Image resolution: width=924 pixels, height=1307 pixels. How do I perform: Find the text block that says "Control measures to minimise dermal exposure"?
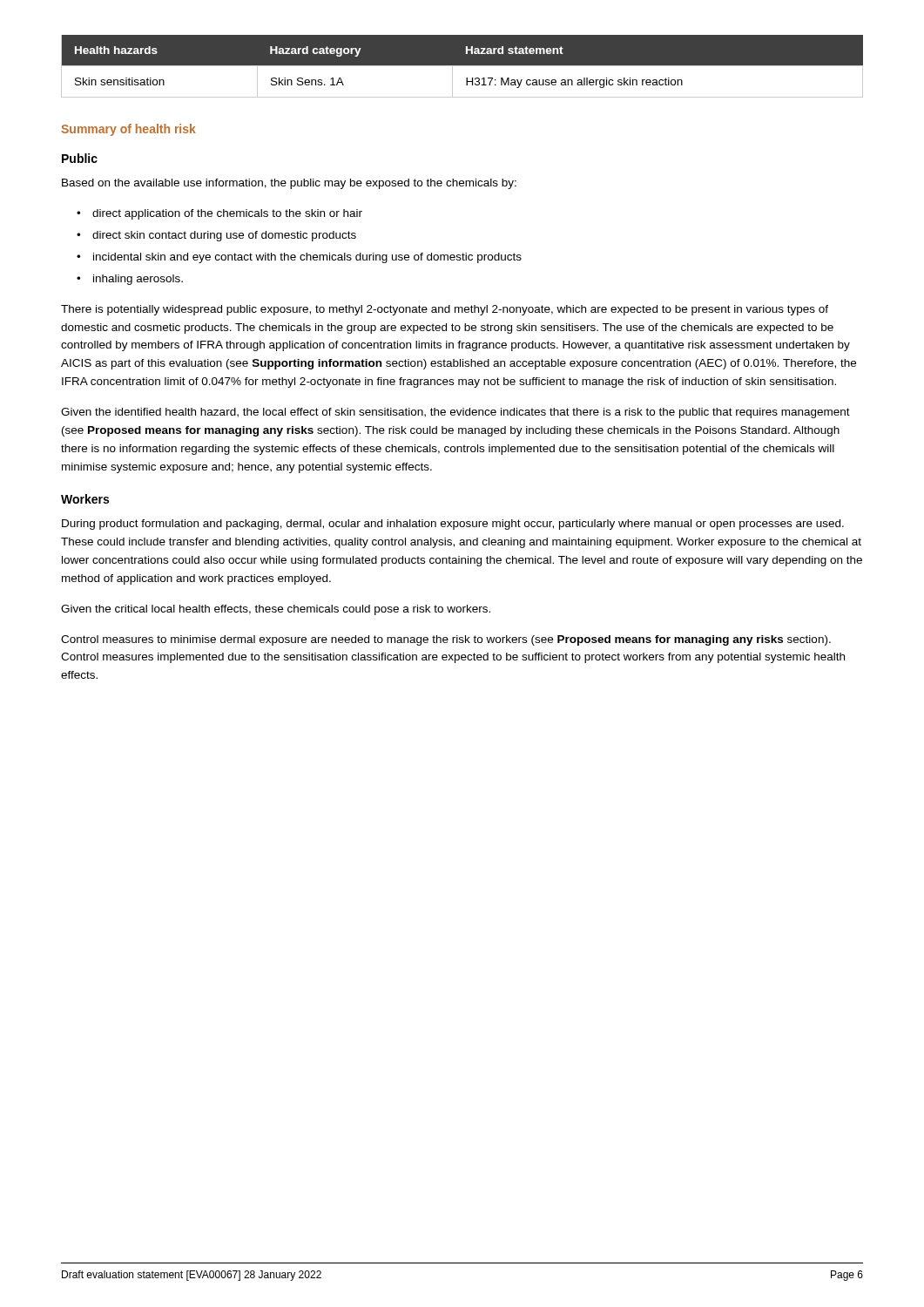(x=453, y=657)
